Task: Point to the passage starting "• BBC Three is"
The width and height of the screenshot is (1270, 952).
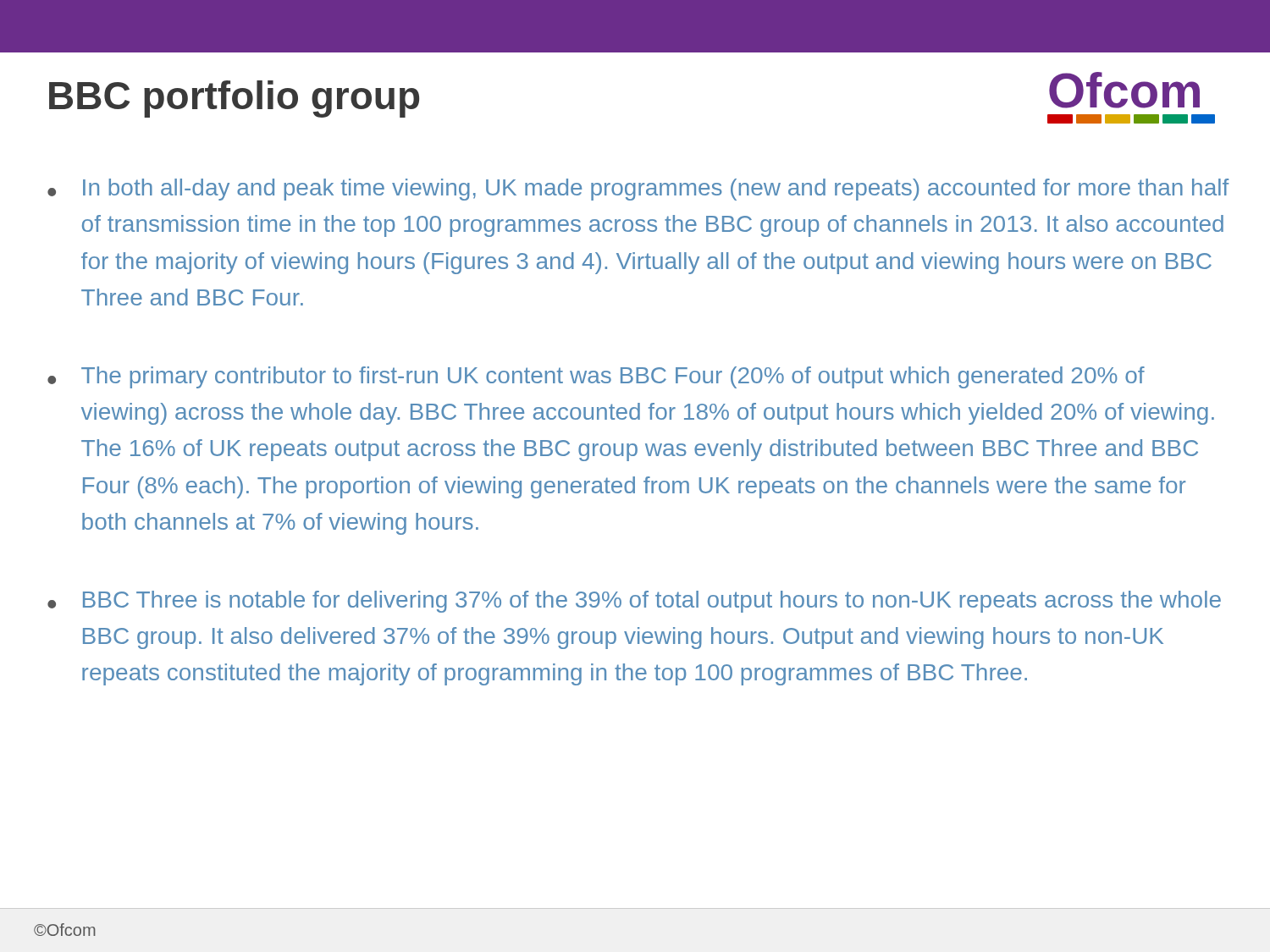Action: pos(639,636)
